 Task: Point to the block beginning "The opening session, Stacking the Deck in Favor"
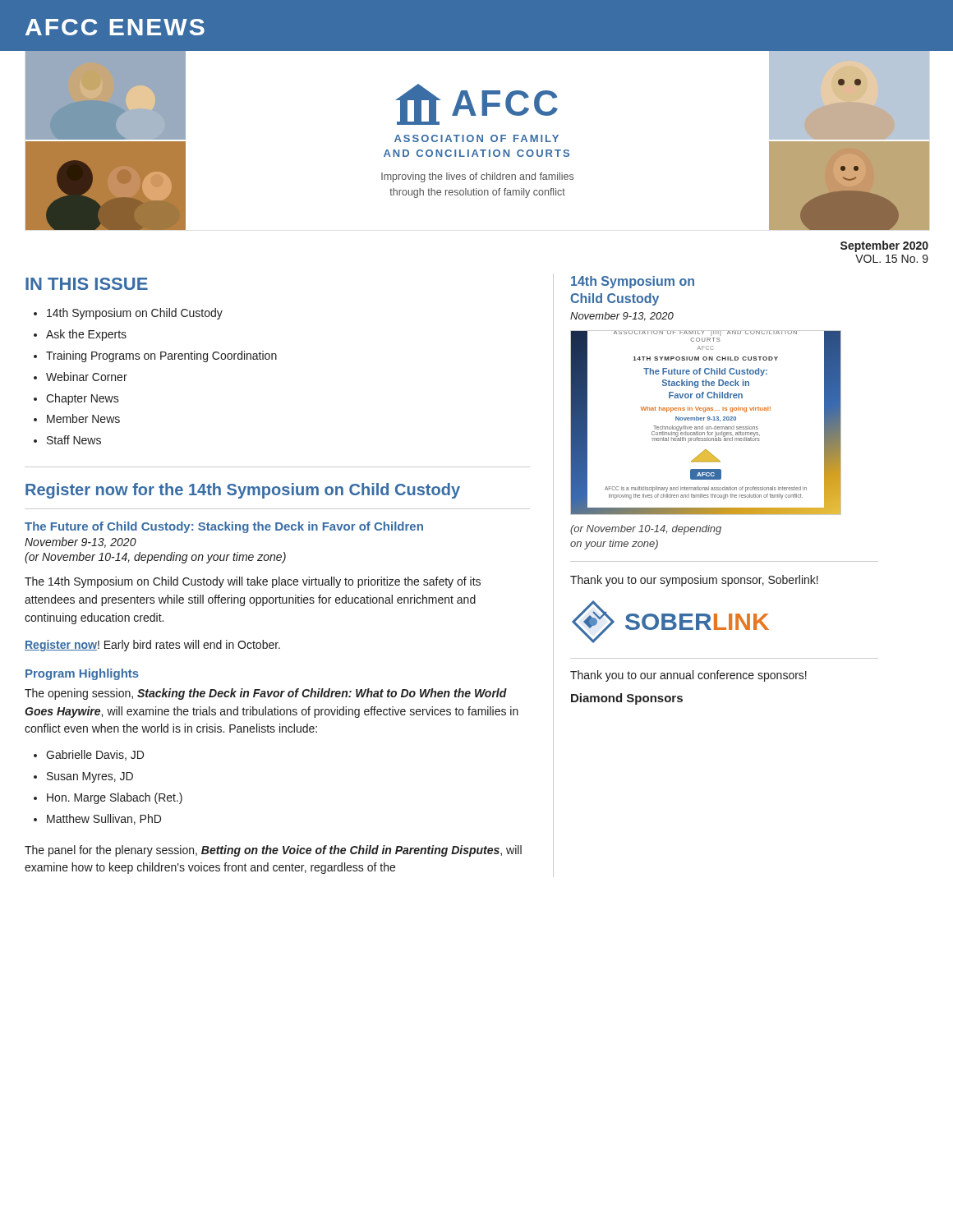click(272, 711)
